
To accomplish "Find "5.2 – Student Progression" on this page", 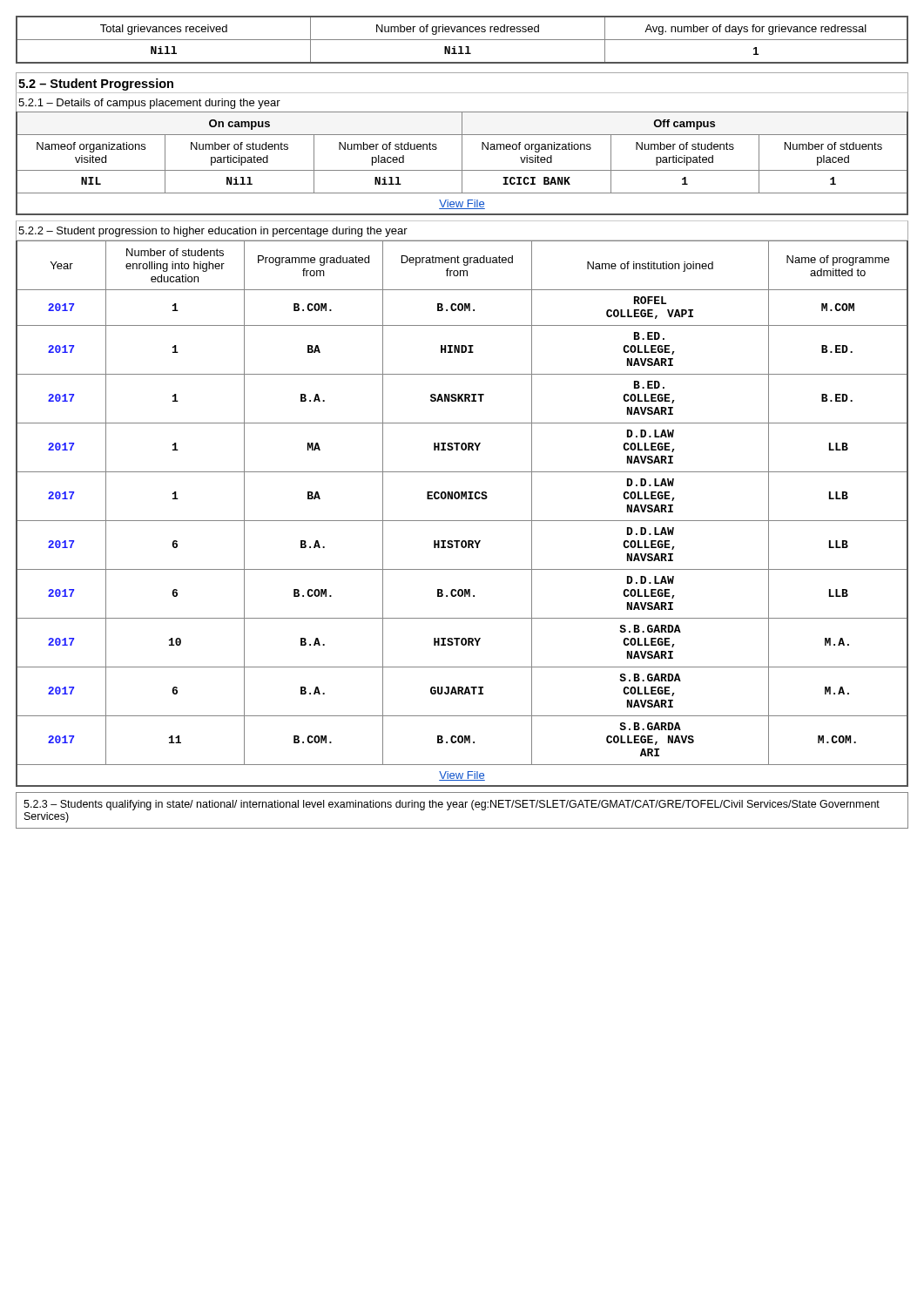I will (x=96, y=84).
